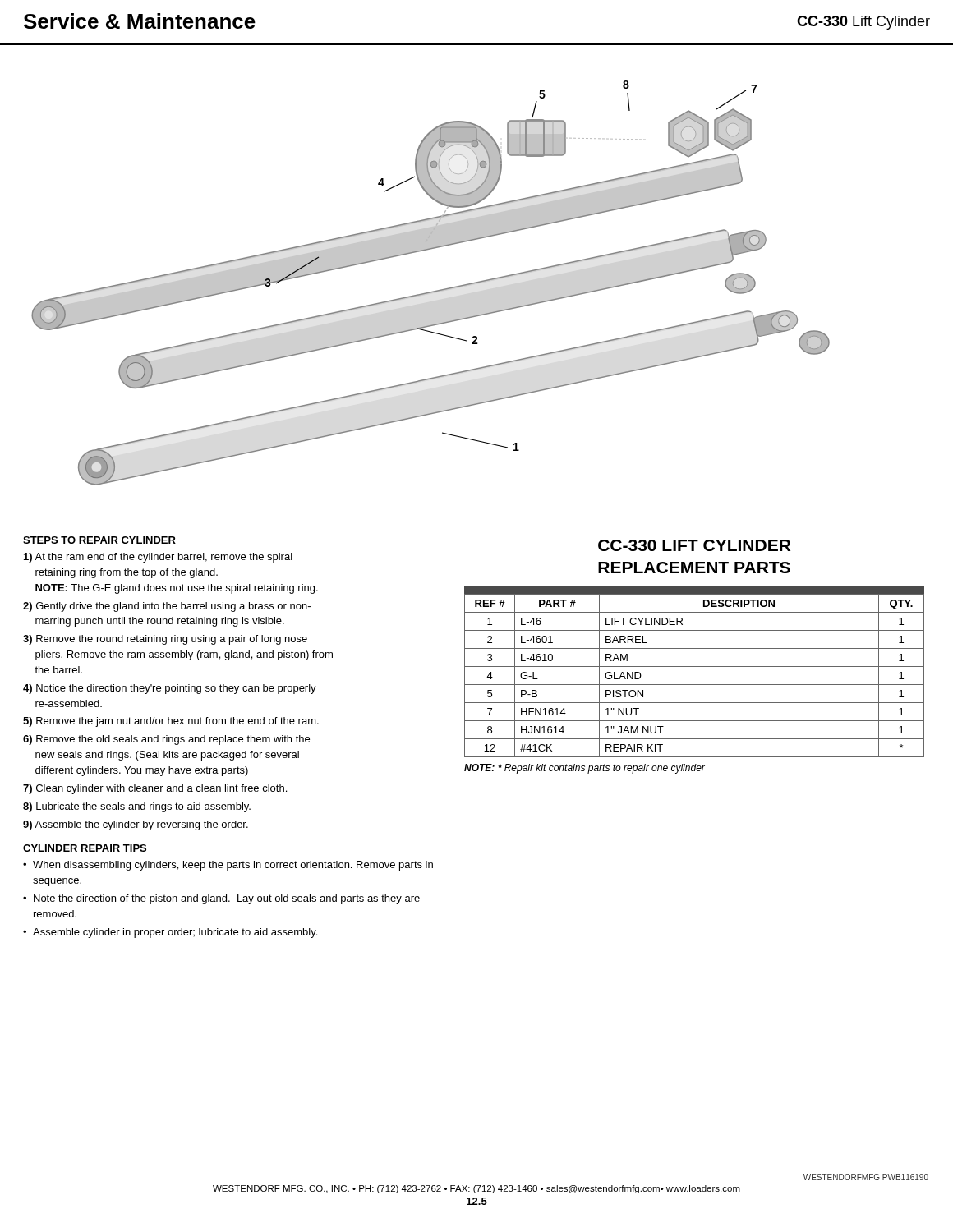Image resolution: width=953 pixels, height=1232 pixels.
Task: Select the text starting "CYLINDER REPAIR TIPS"
Action: 85,848
